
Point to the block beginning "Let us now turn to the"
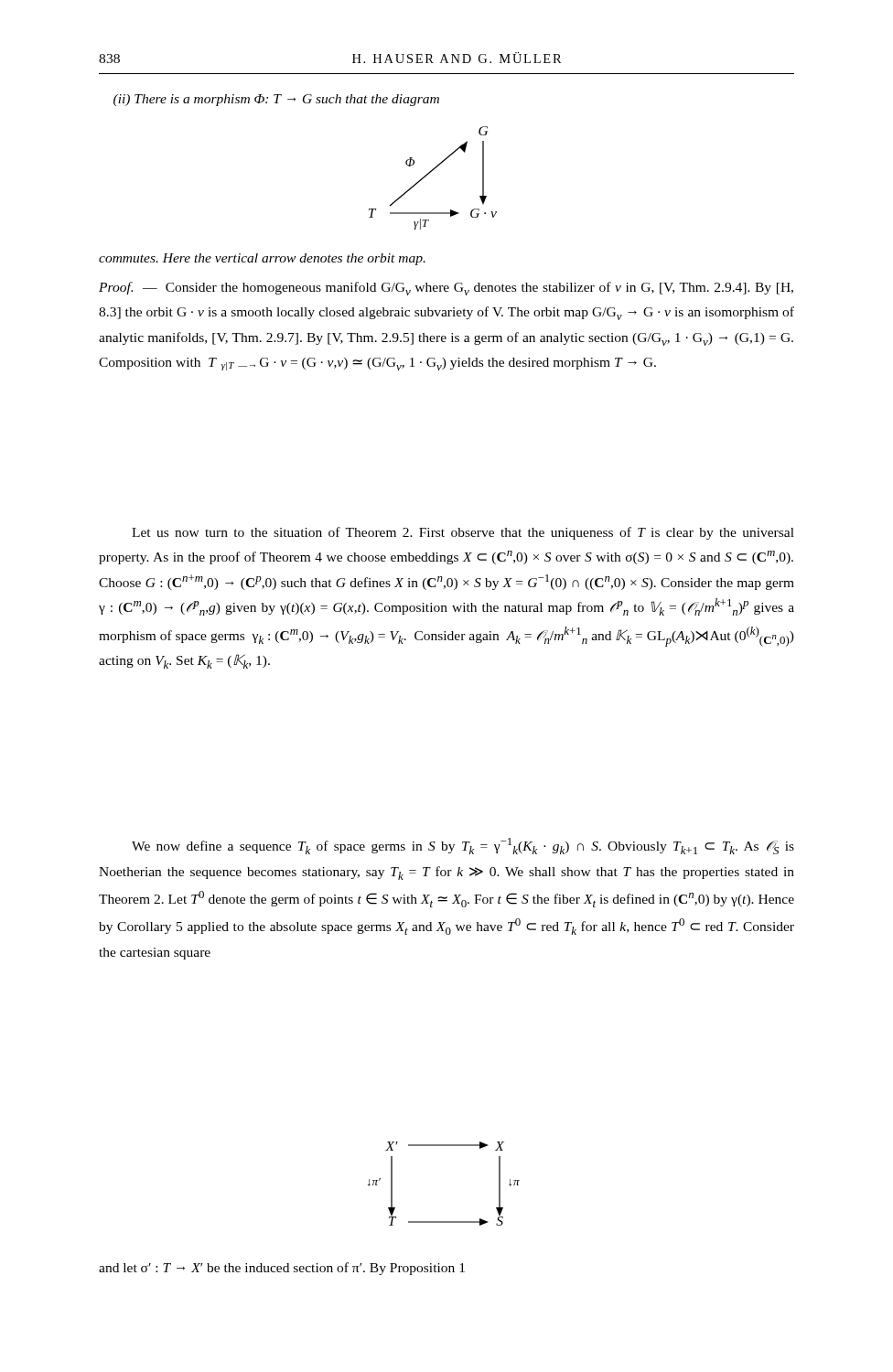point(446,598)
